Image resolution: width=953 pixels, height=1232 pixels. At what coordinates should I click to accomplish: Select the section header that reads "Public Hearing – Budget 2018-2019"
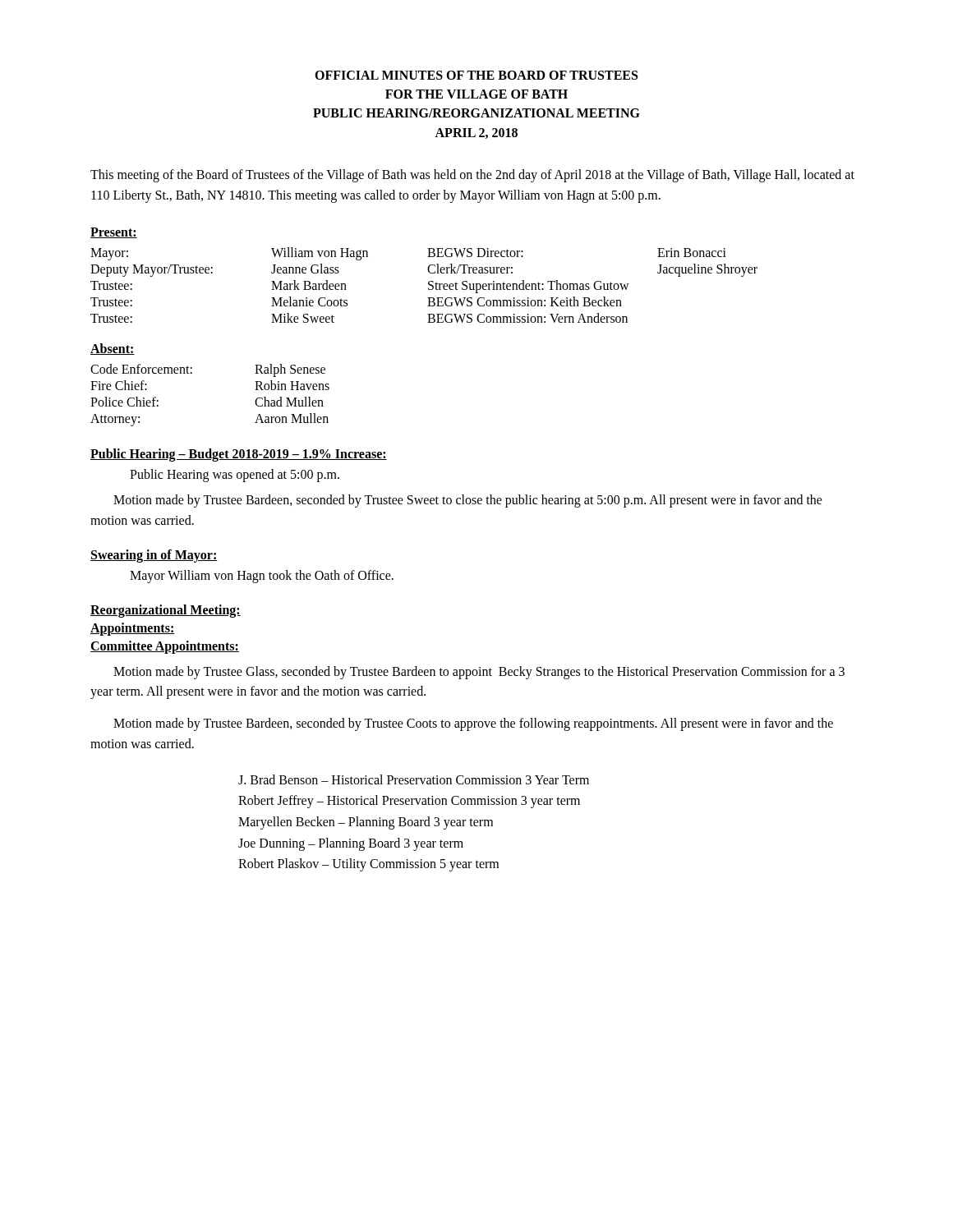(238, 454)
